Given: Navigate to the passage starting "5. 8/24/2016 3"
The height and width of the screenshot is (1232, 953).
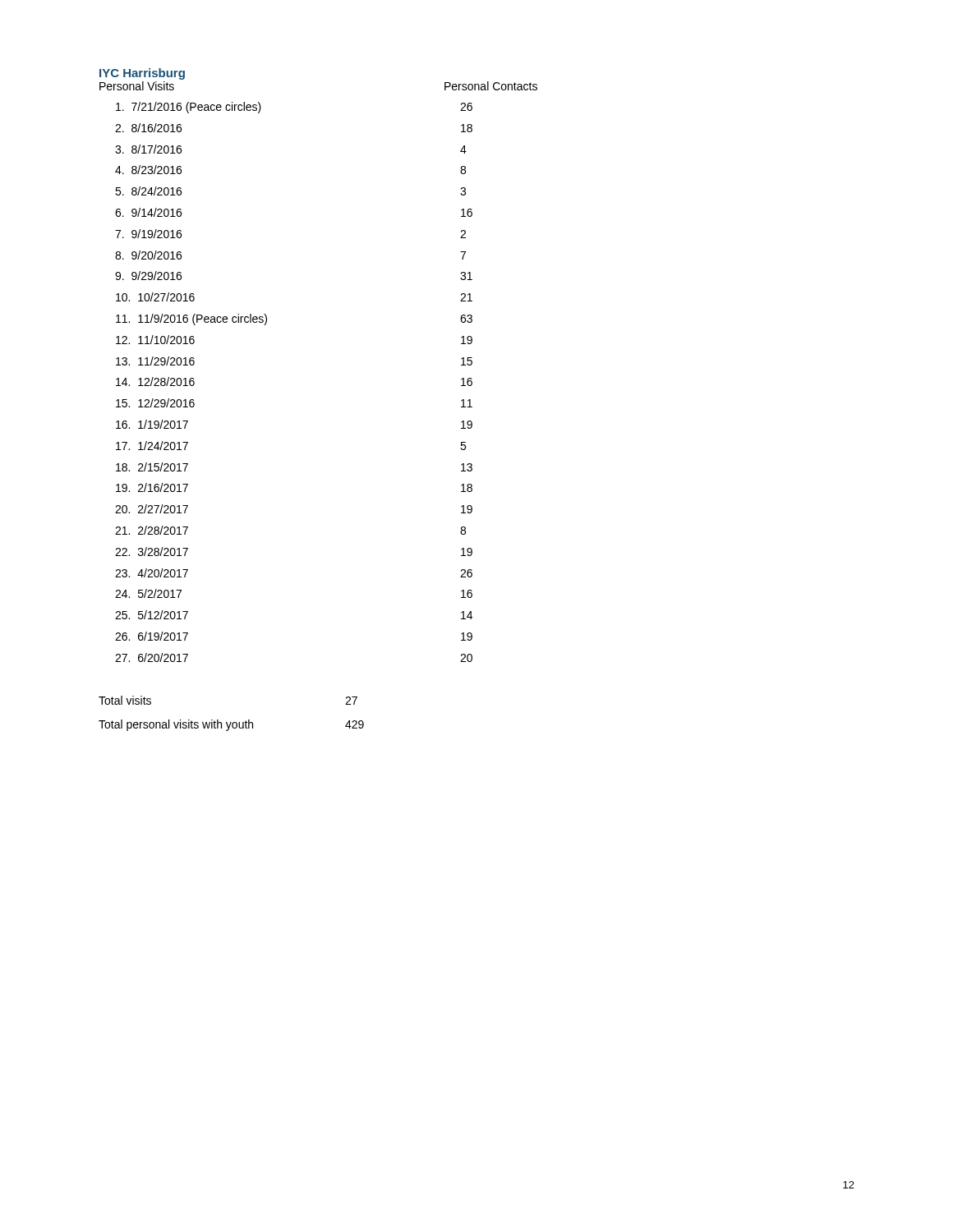Looking at the screenshot, I should [152, 191].
